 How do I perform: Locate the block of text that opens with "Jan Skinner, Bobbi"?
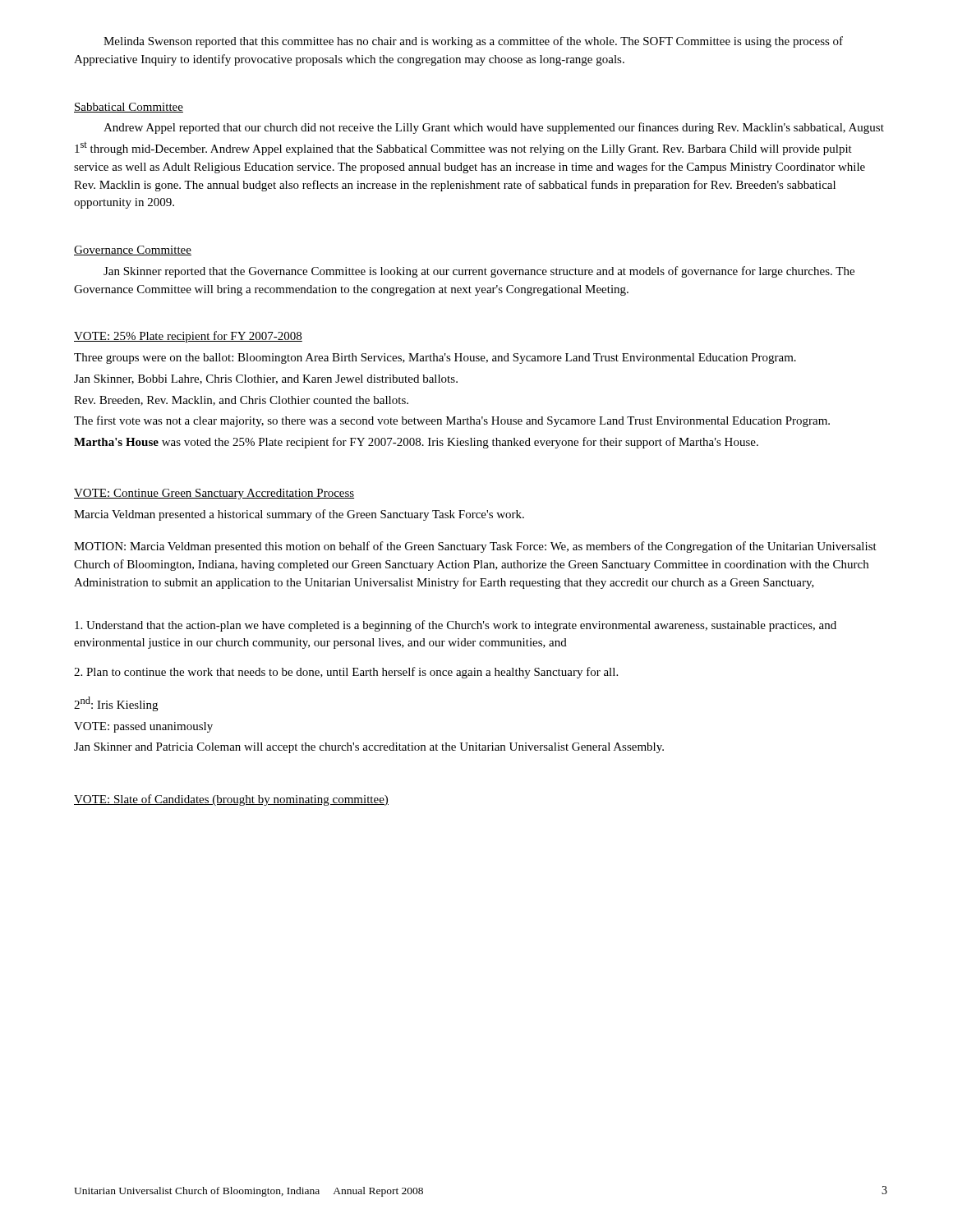tap(266, 379)
